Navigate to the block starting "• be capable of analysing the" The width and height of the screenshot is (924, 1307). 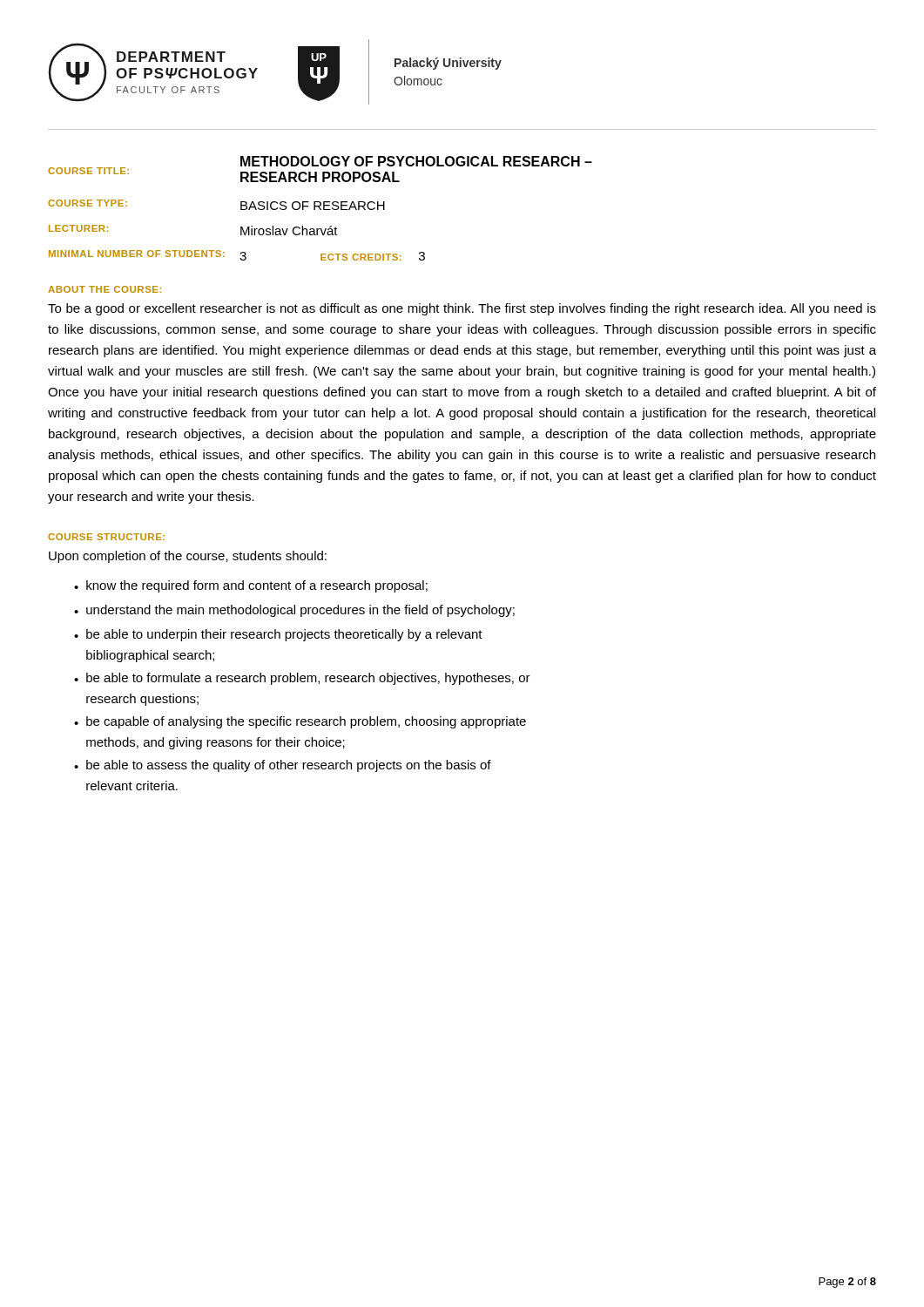(300, 732)
